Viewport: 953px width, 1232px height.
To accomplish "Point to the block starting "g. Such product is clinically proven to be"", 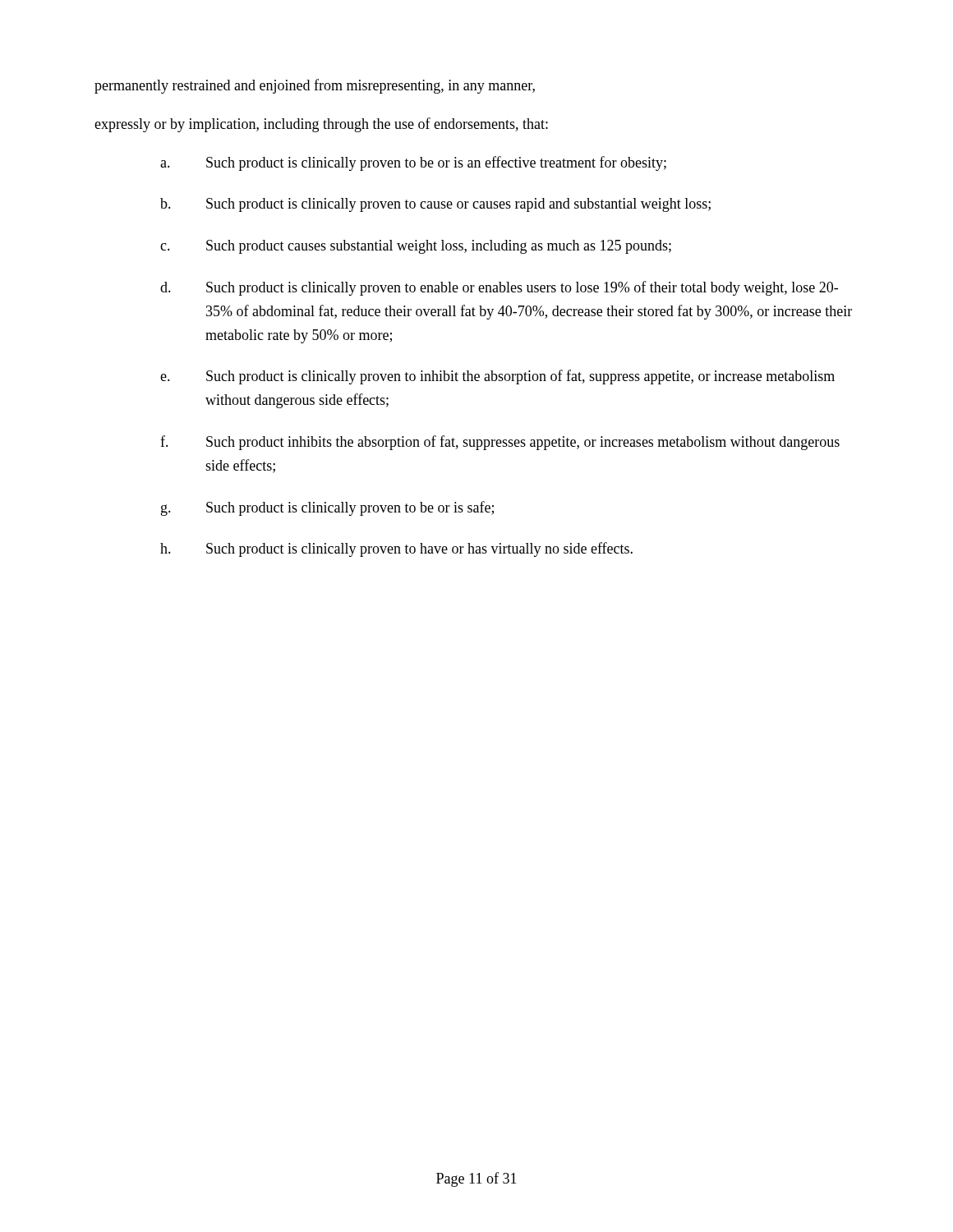I will point(327,508).
